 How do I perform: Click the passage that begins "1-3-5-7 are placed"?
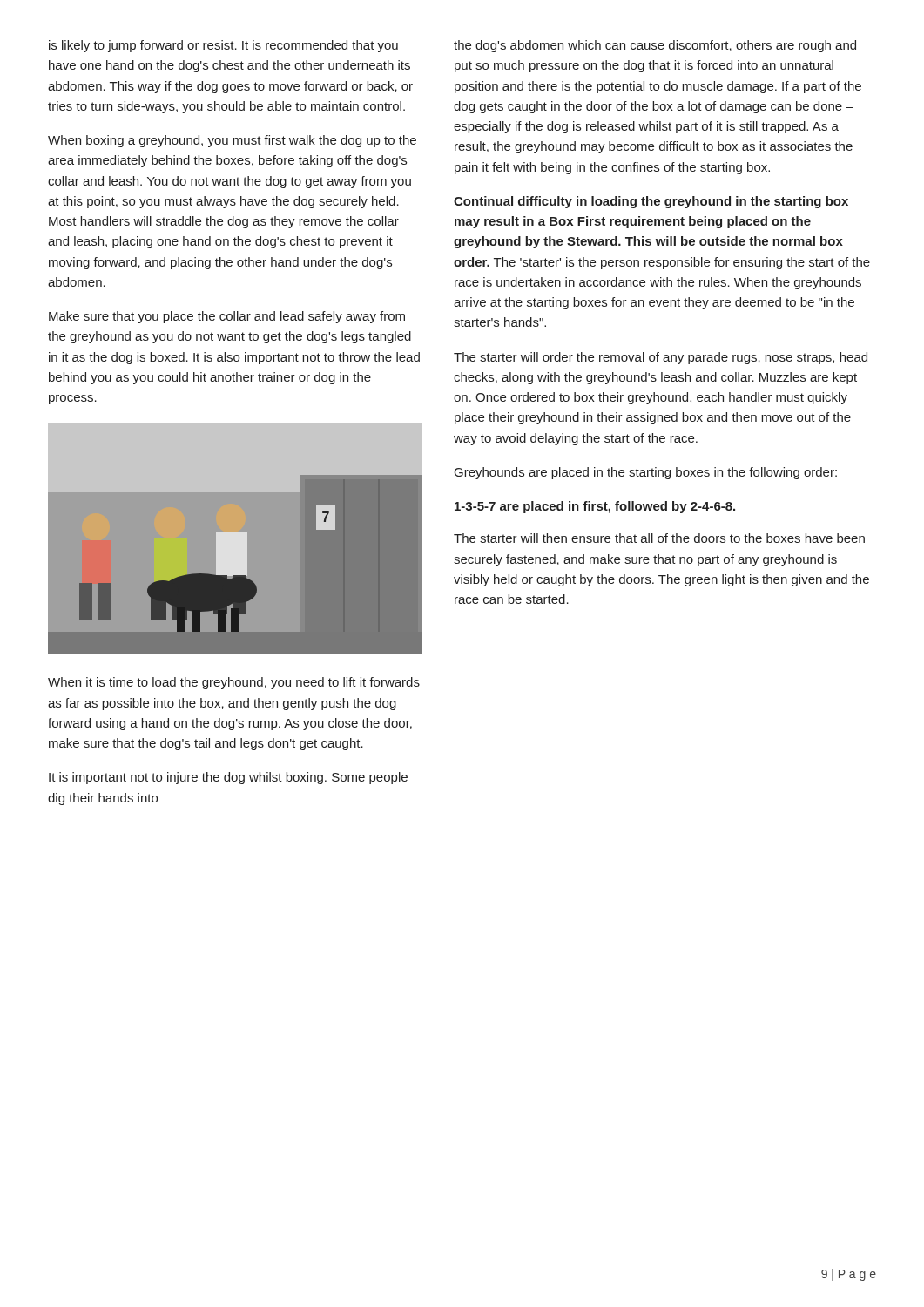click(665, 506)
